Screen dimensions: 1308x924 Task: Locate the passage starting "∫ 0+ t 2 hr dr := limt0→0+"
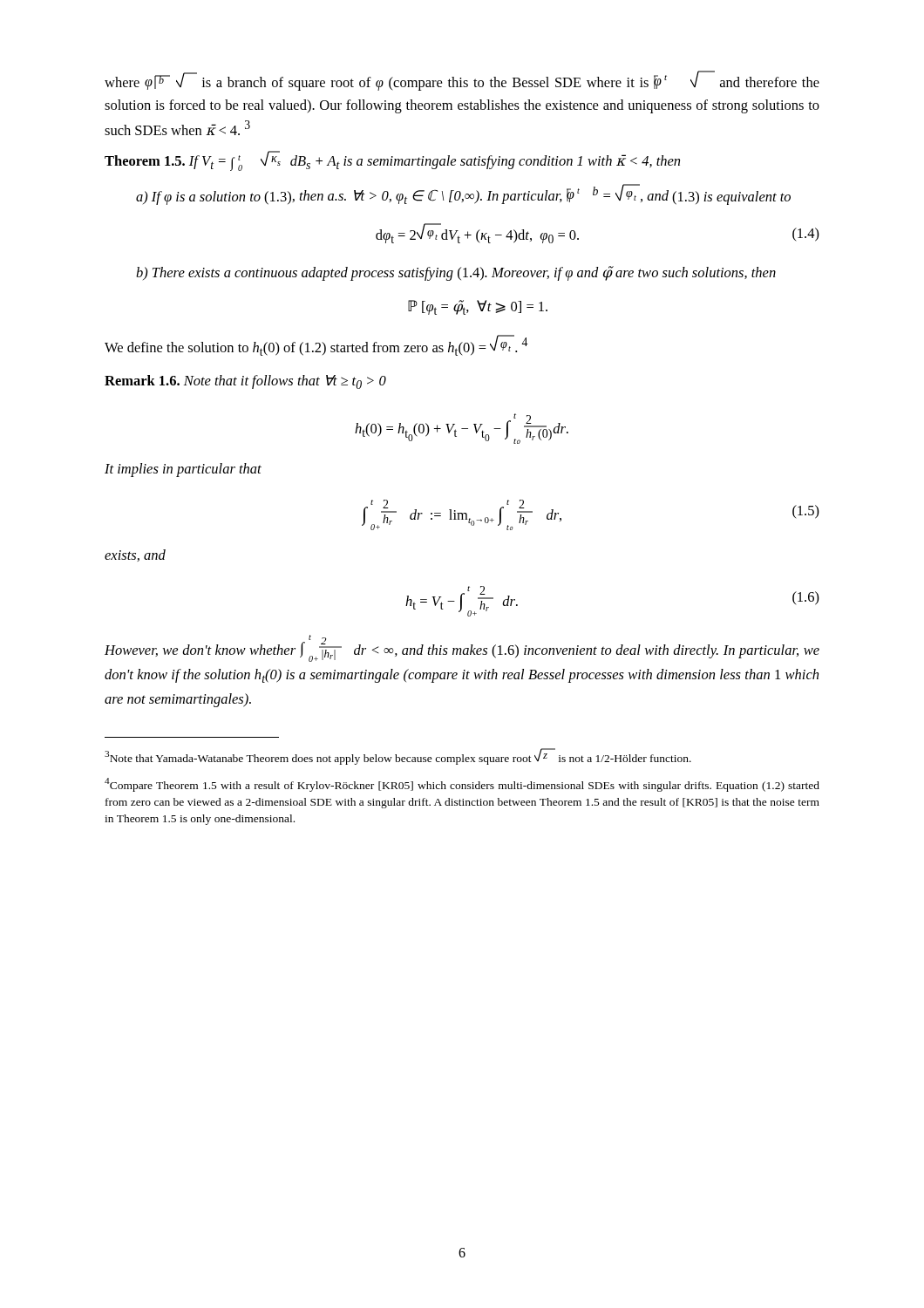tap(501, 515)
